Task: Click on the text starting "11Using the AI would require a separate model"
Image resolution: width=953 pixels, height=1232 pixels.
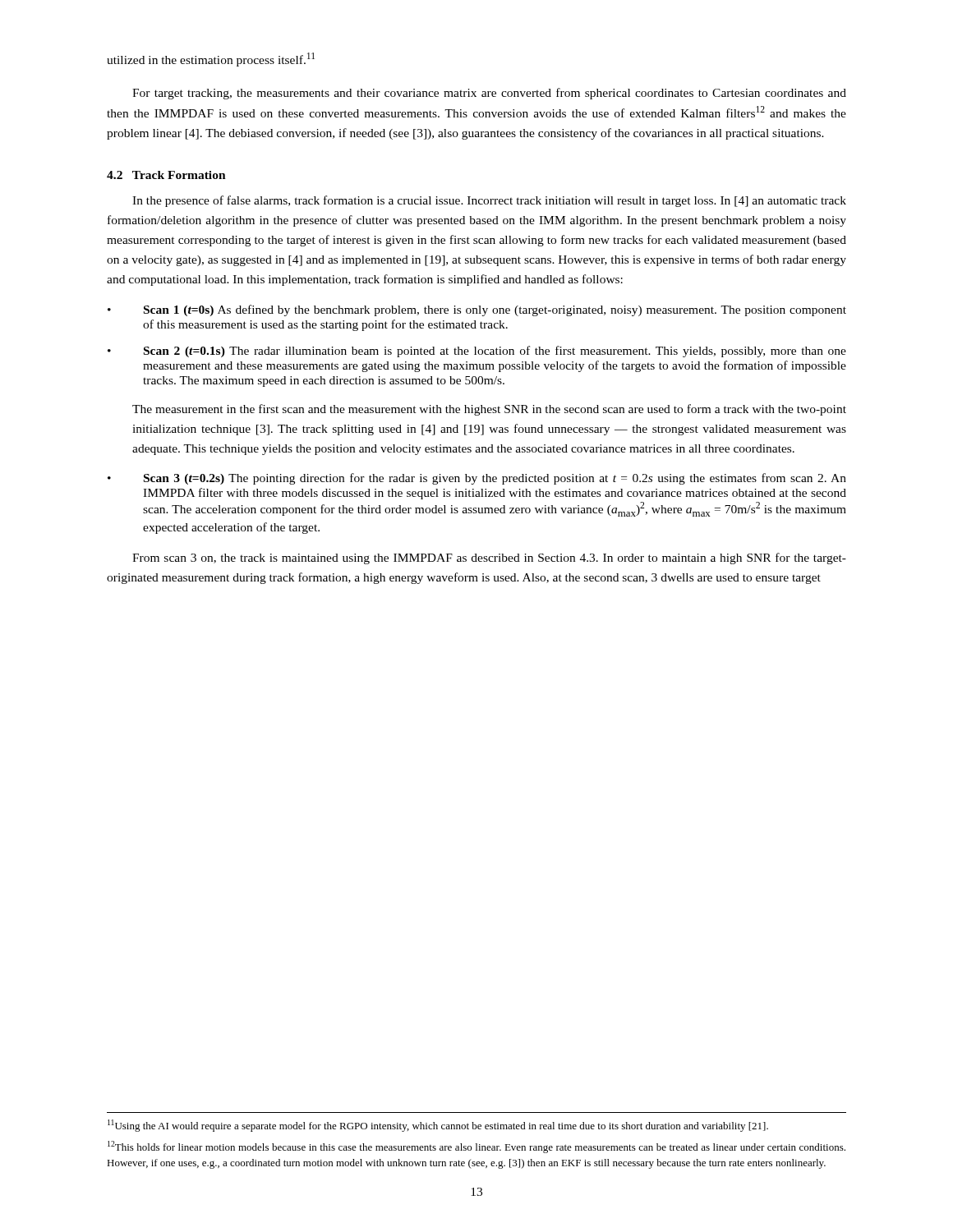Action: pyautogui.click(x=438, y=1125)
